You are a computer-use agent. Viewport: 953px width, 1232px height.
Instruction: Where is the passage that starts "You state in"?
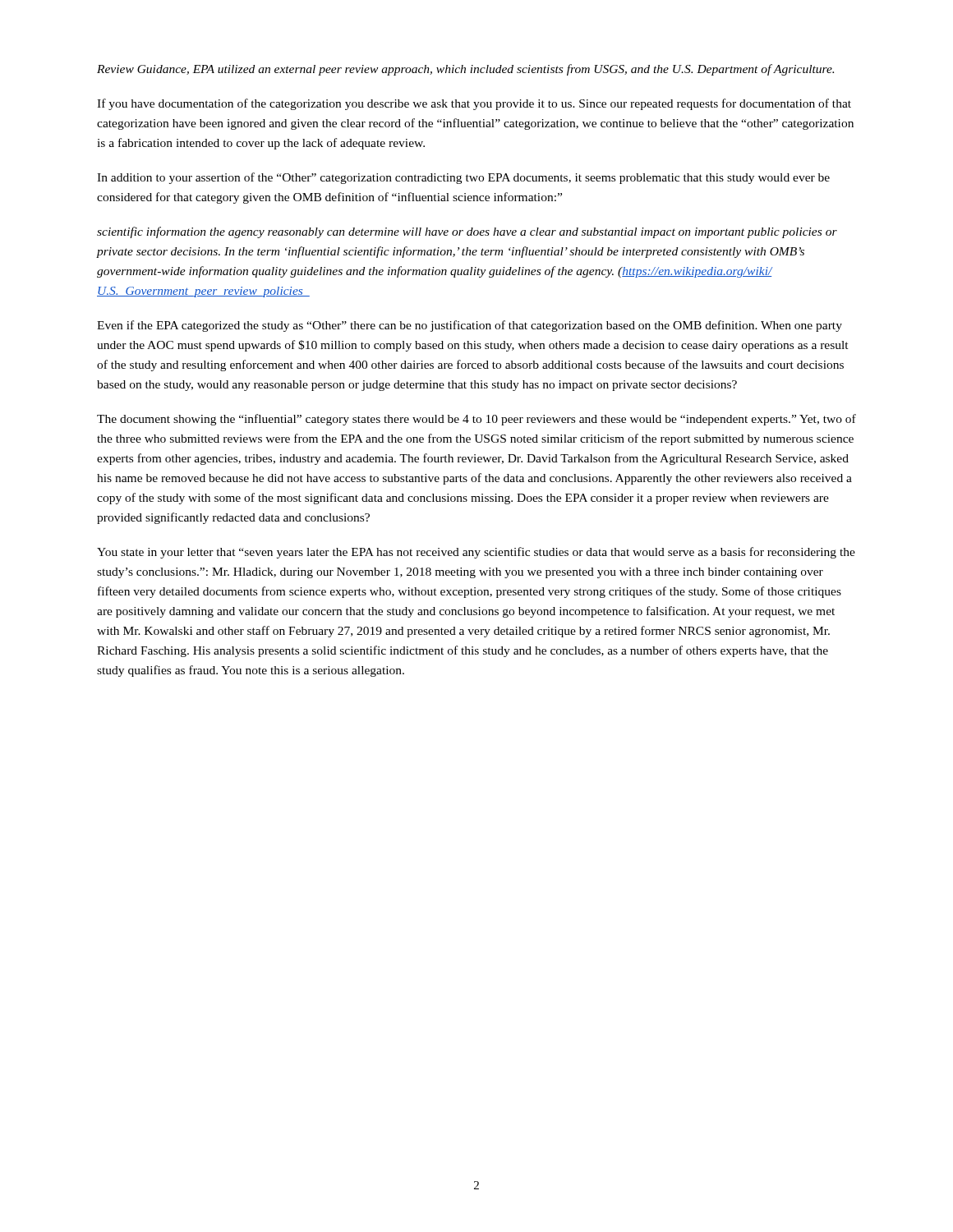476,611
